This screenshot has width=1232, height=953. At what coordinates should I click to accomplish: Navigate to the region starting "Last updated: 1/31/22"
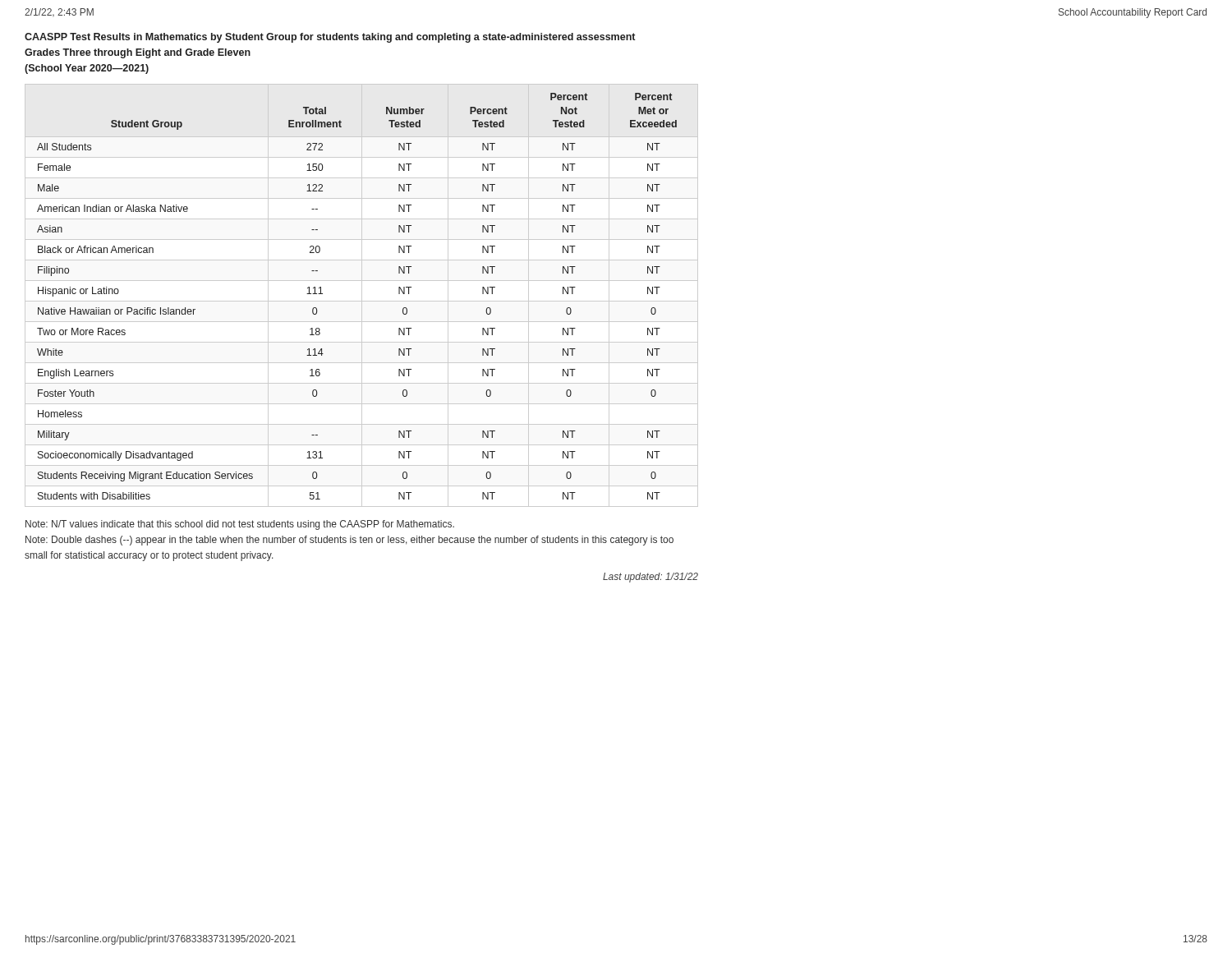coord(650,576)
